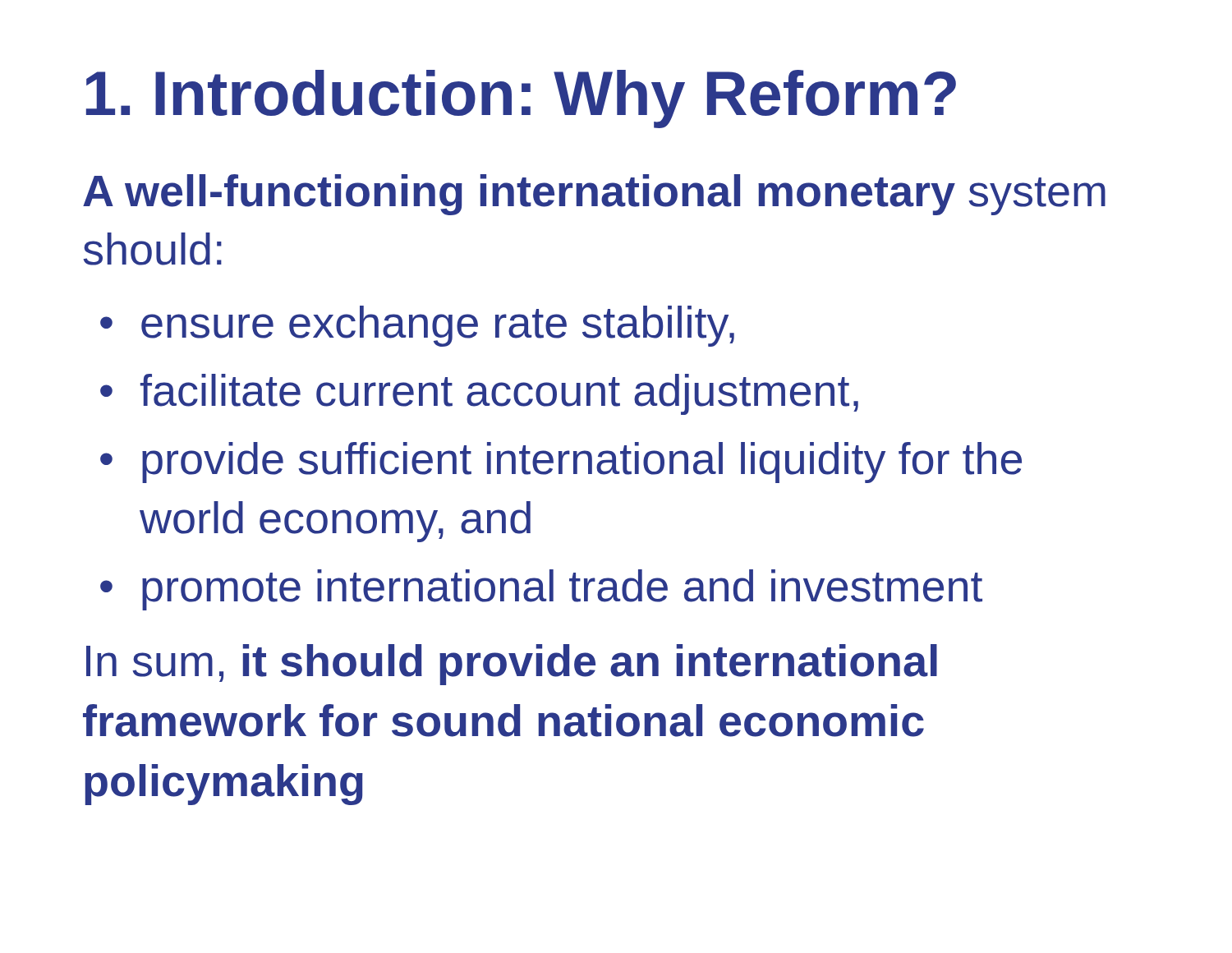Screen dimensions: 953x1232
Task: Find "facilitate current account adjustment," on this page
Action: 501,390
